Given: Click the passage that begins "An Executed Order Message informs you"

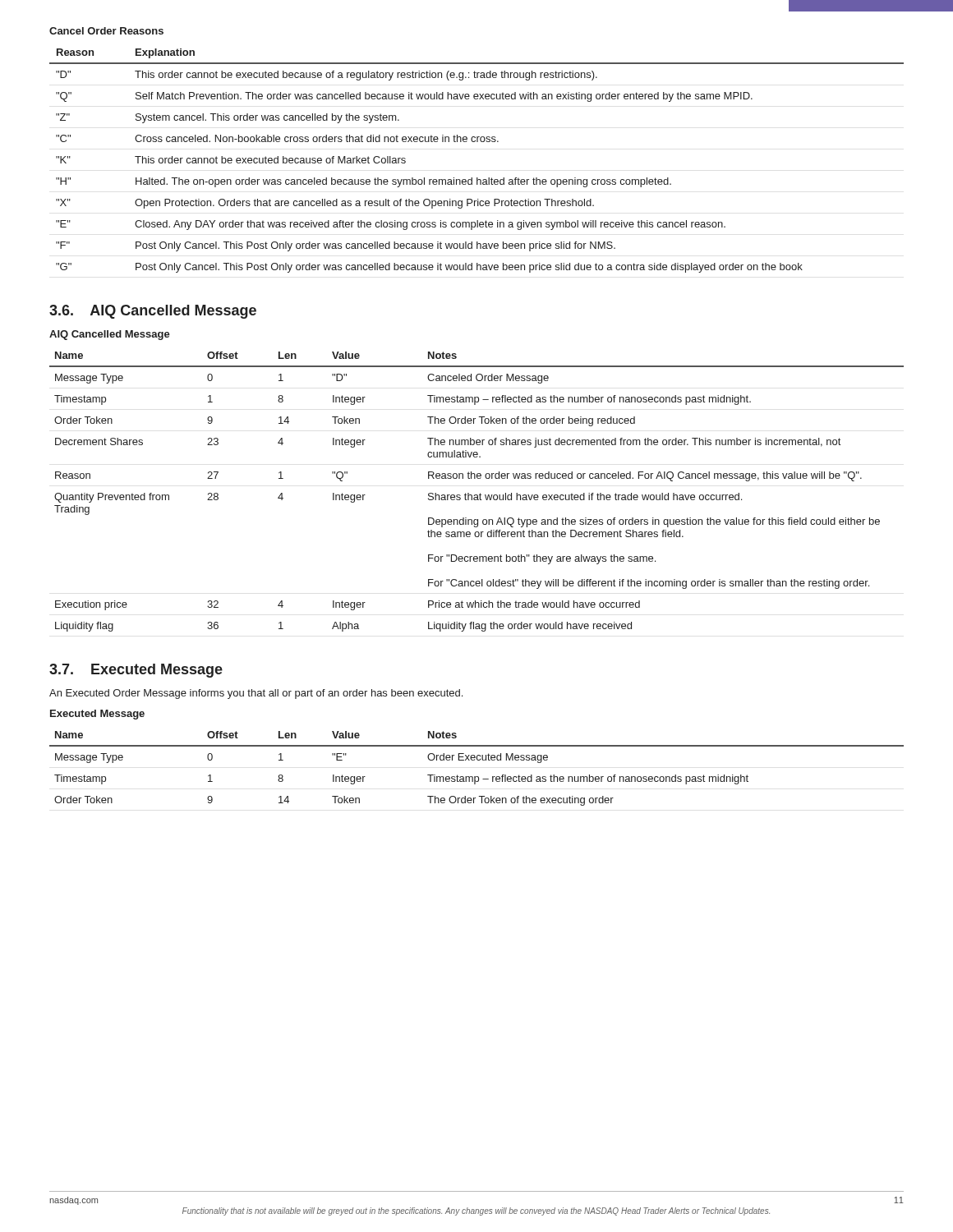Looking at the screenshot, I should point(256,693).
